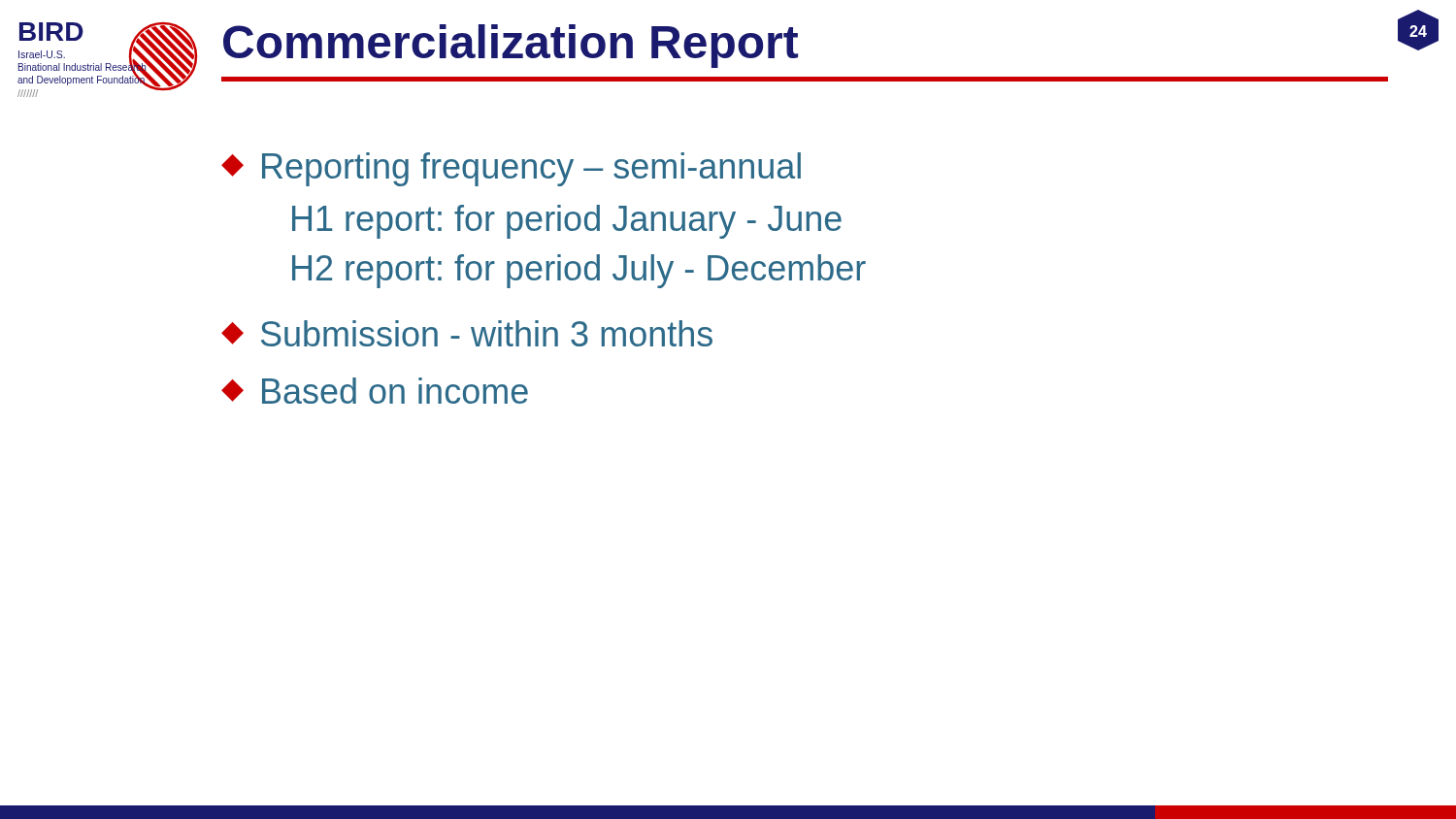Locate the block starting "Commercialization Report"

pos(805,49)
